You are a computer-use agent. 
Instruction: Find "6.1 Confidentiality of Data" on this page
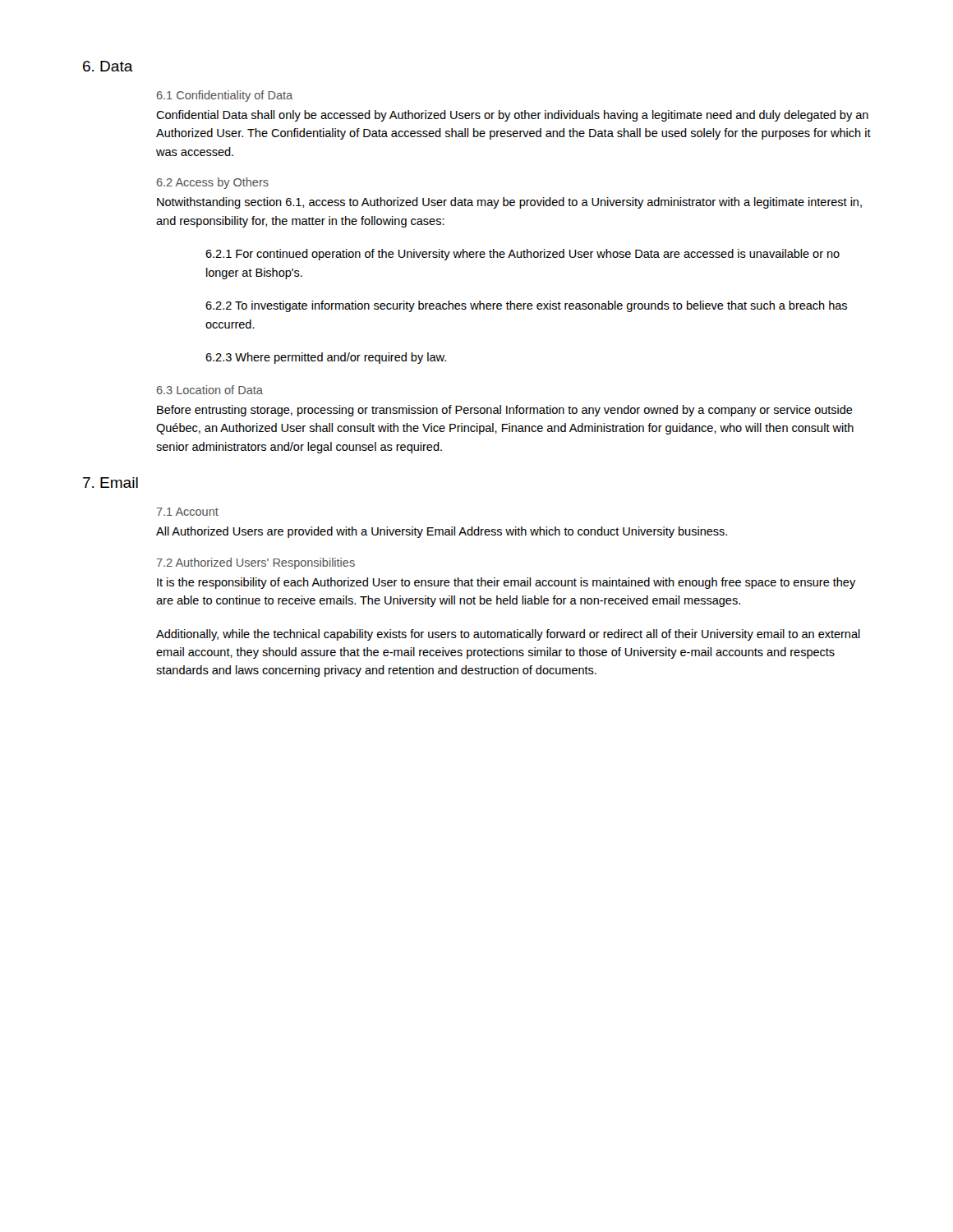click(224, 95)
